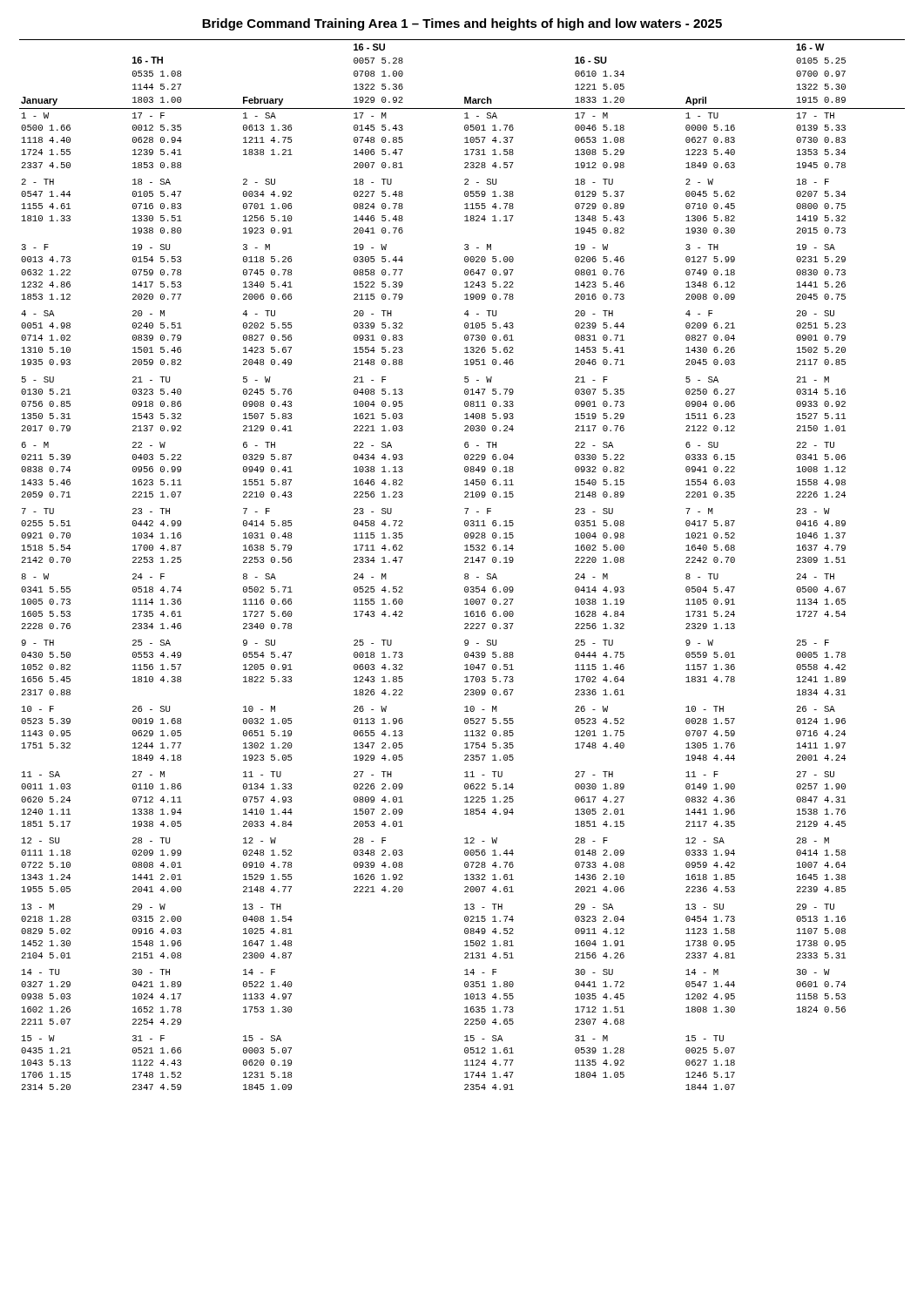This screenshot has height=1307, width=924.
Task: Find the table that mentions "21 - M 0314"
Action: (x=462, y=568)
